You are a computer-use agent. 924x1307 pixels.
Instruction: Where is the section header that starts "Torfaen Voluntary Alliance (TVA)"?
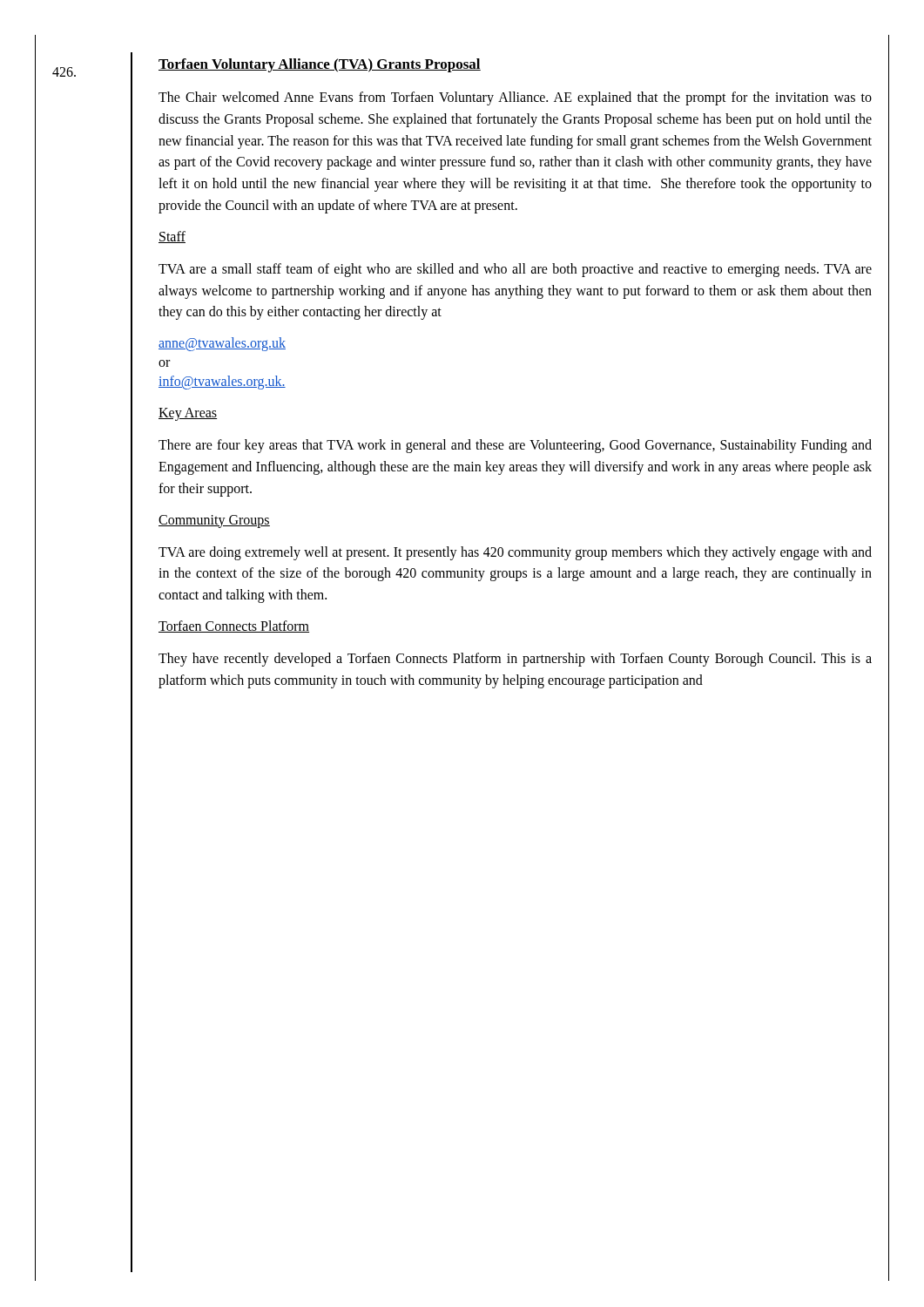click(x=319, y=64)
